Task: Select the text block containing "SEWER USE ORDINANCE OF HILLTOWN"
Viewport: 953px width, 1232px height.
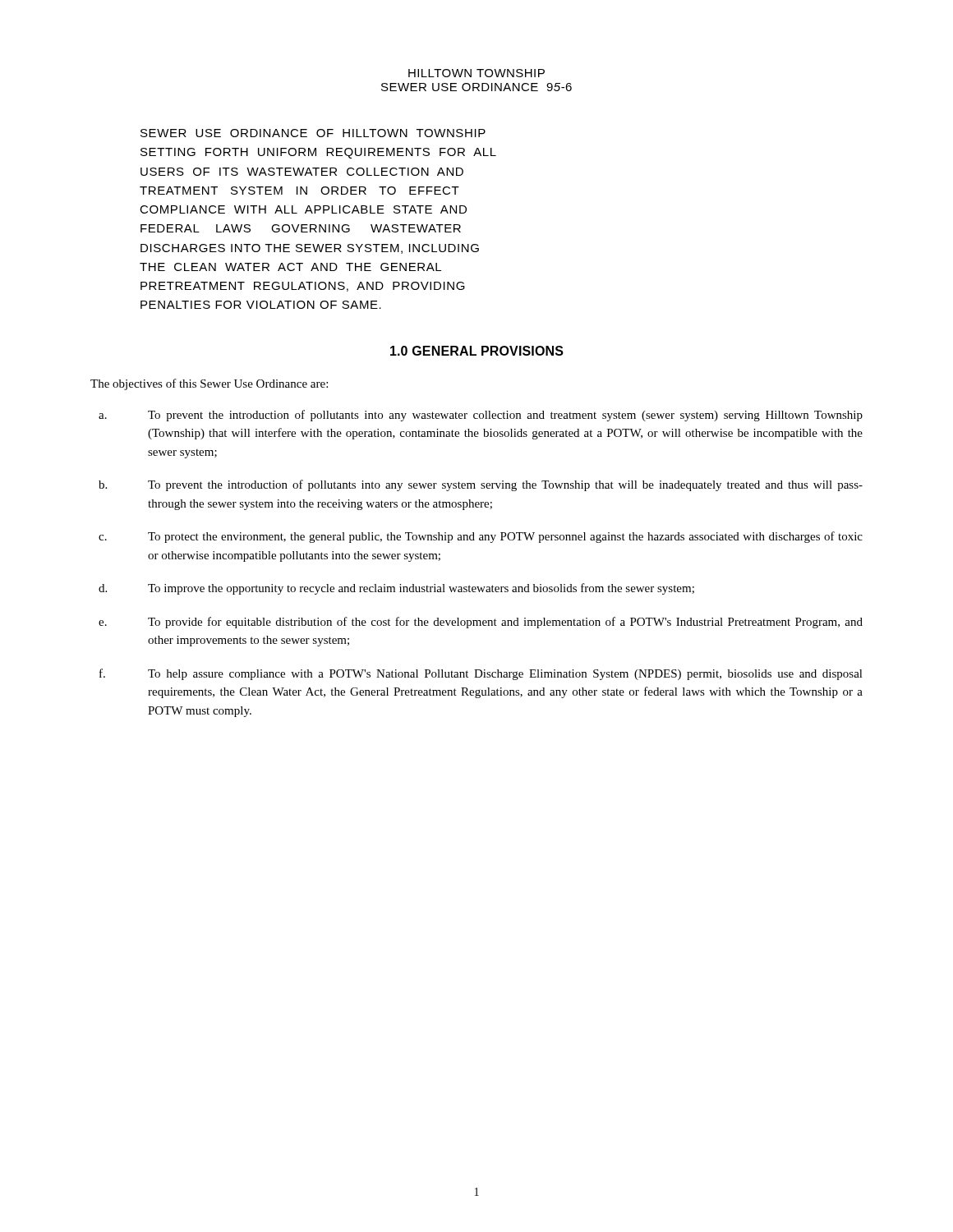Action: pos(318,219)
